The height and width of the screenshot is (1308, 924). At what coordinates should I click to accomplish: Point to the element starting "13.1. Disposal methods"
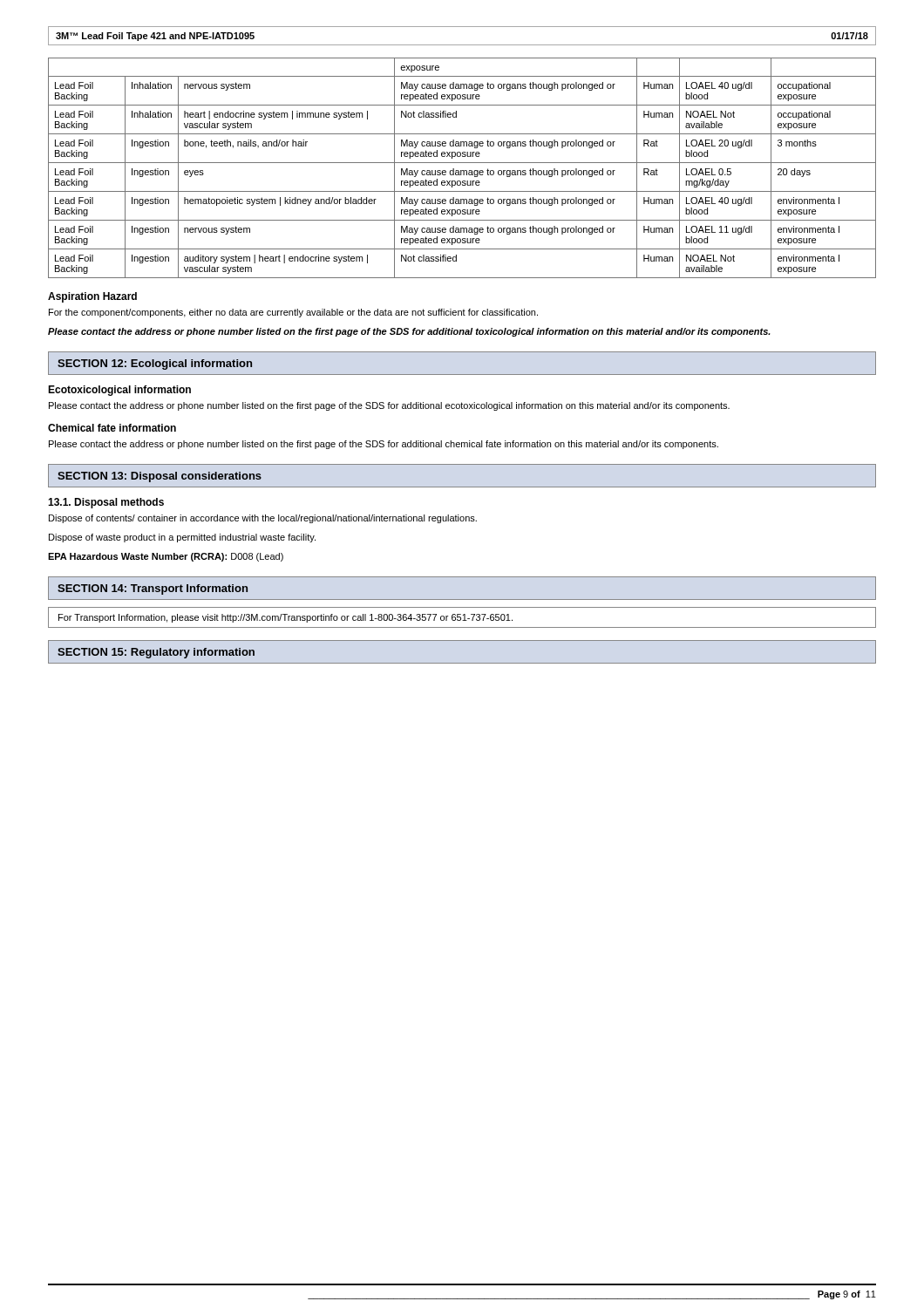pyautogui.click(x=106, y=502)
